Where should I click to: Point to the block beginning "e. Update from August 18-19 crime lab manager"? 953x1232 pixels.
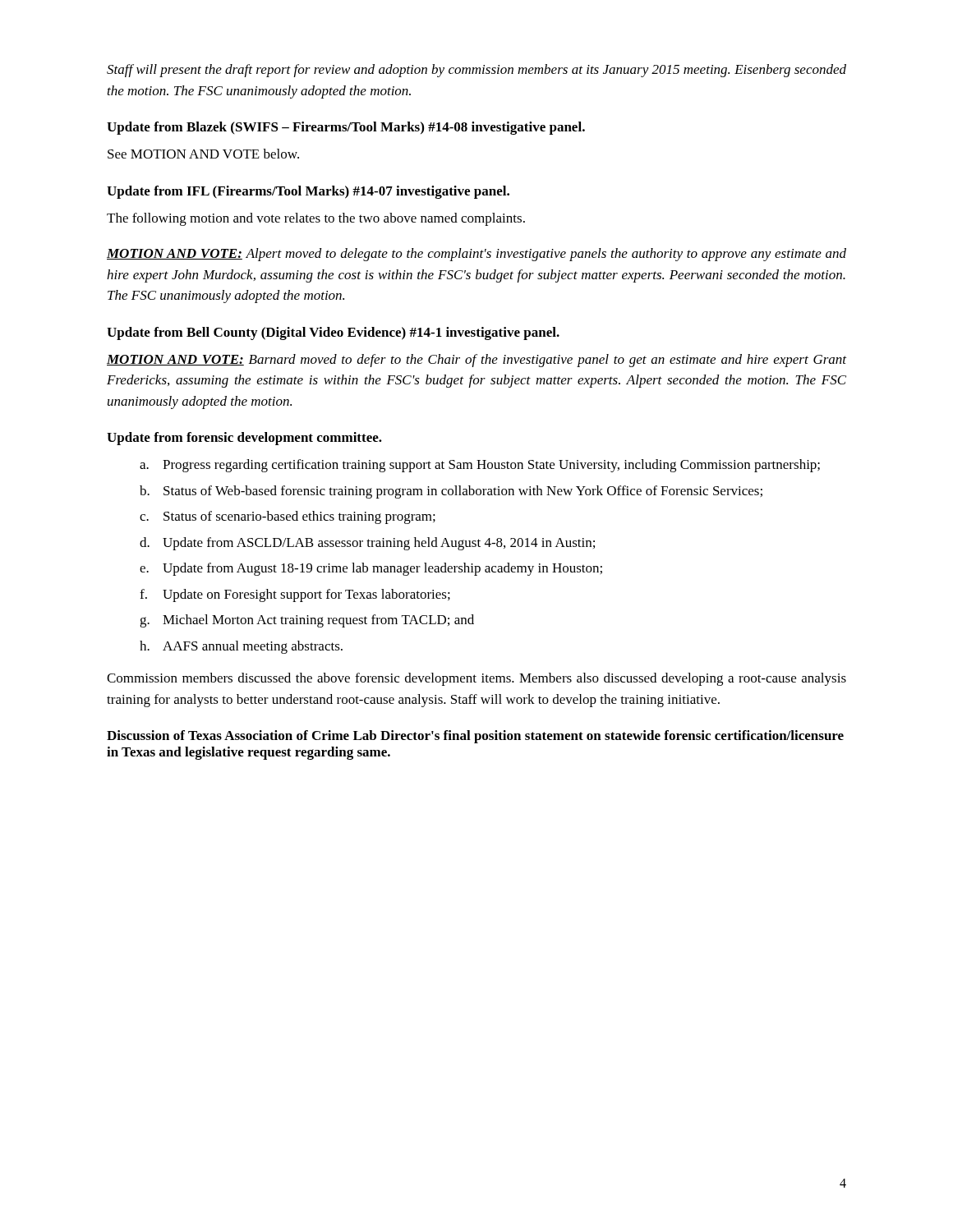tap(493, 568)
